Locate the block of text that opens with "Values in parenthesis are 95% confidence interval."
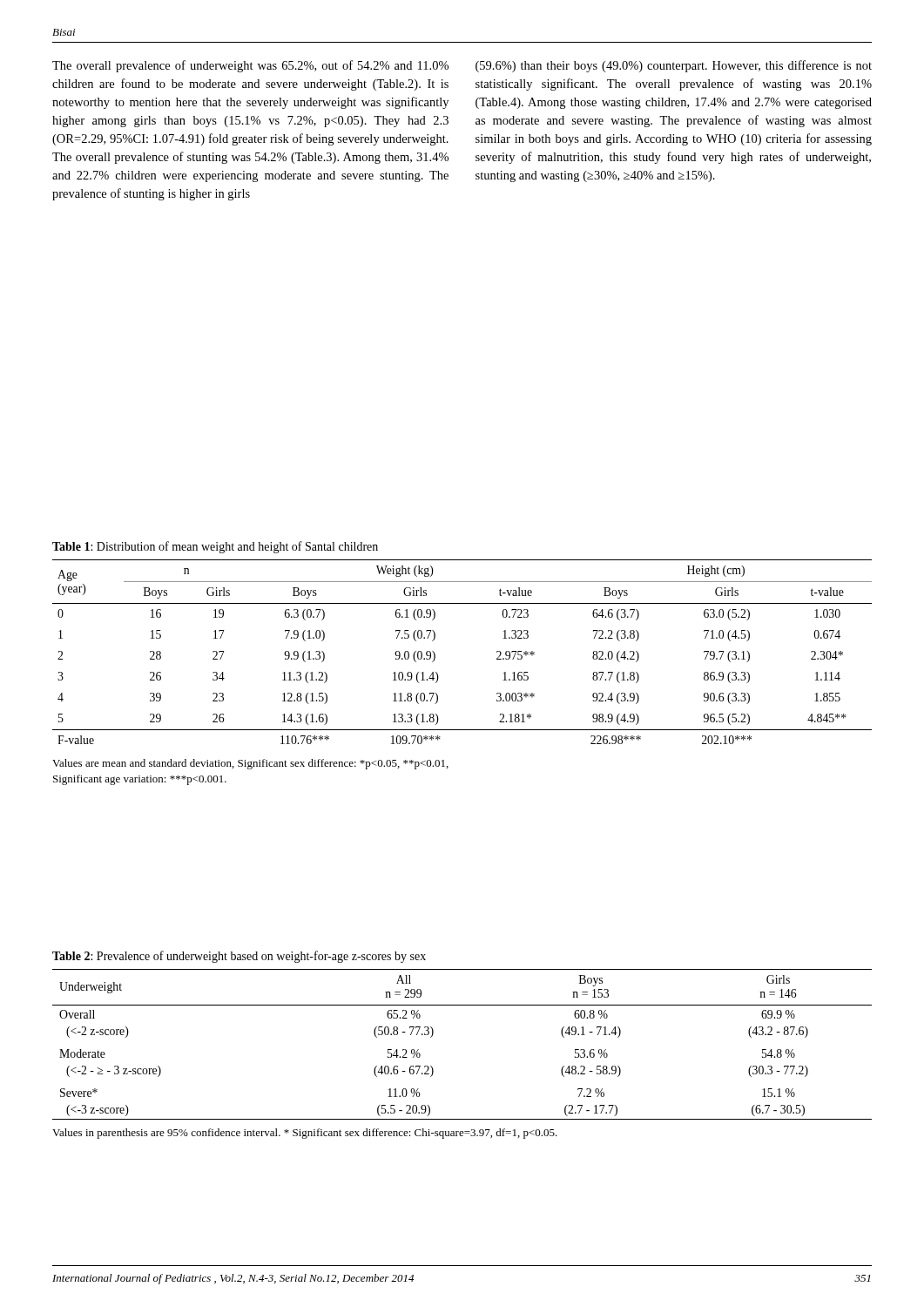The height and width of the screenshot is (1307, 924). pos(305,1132)
